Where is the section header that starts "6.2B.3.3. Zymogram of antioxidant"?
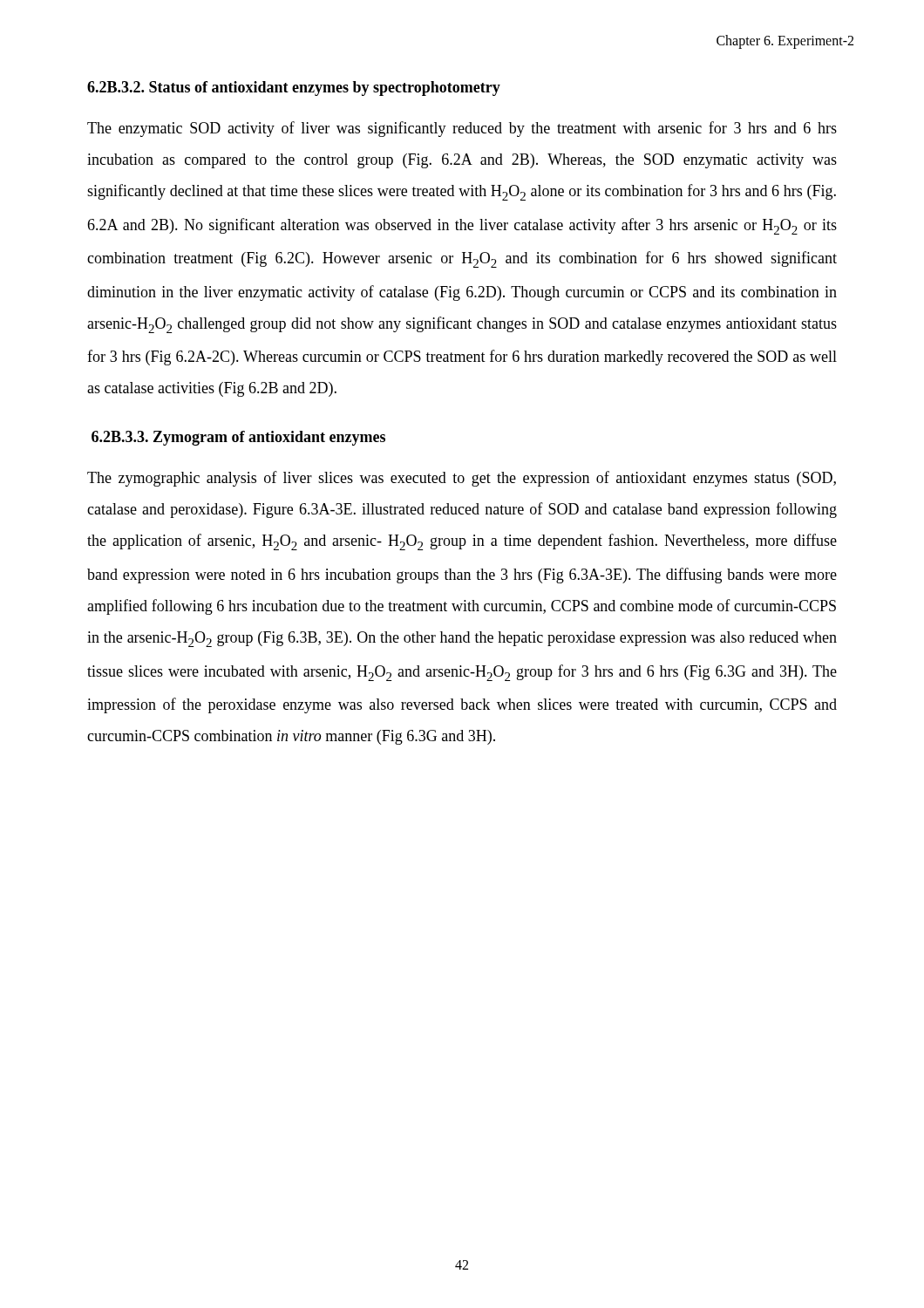924x1308 pixels. click(x=236, y=437)
